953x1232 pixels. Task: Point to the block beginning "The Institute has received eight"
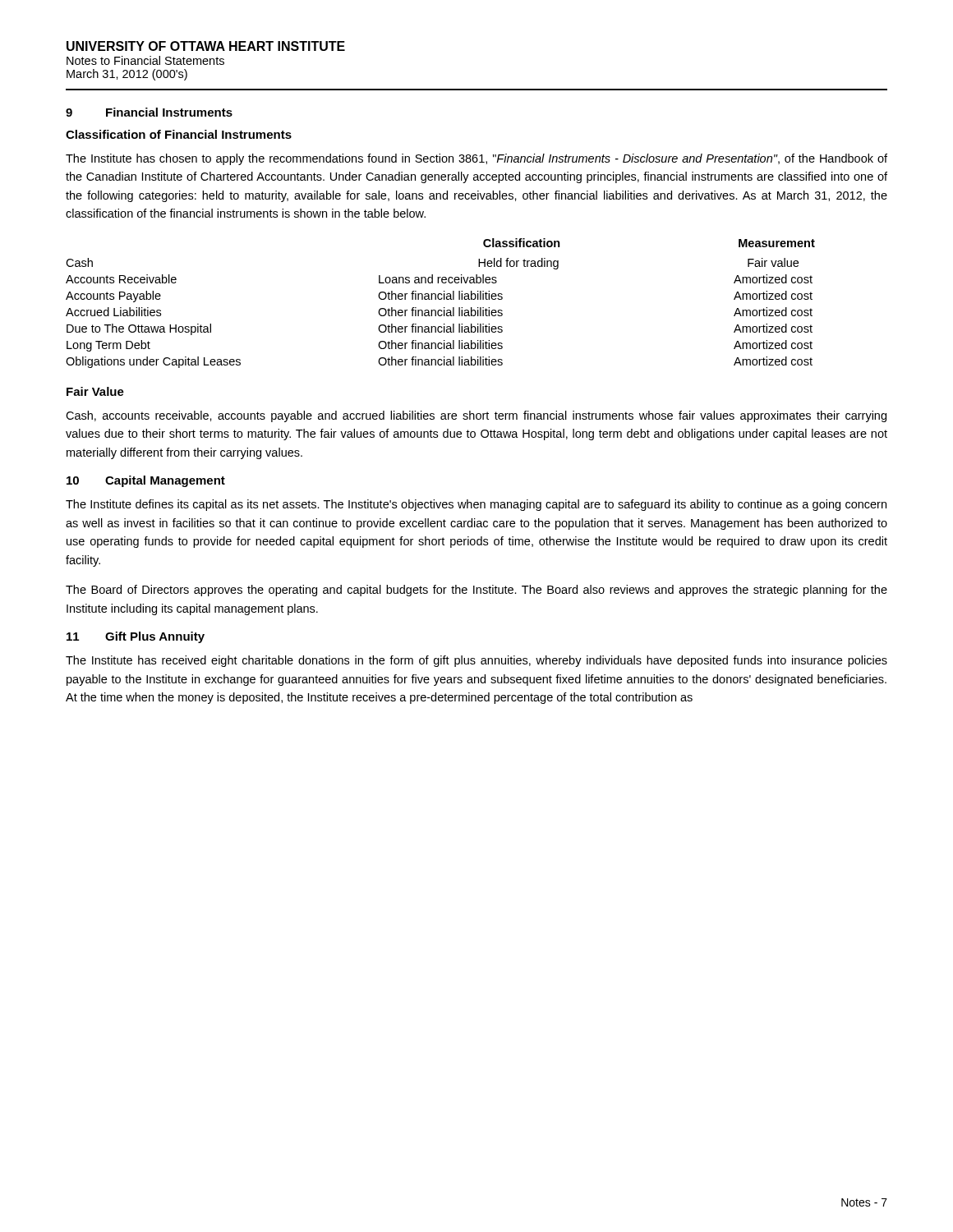pyautogui.click(x=476, y=679)
